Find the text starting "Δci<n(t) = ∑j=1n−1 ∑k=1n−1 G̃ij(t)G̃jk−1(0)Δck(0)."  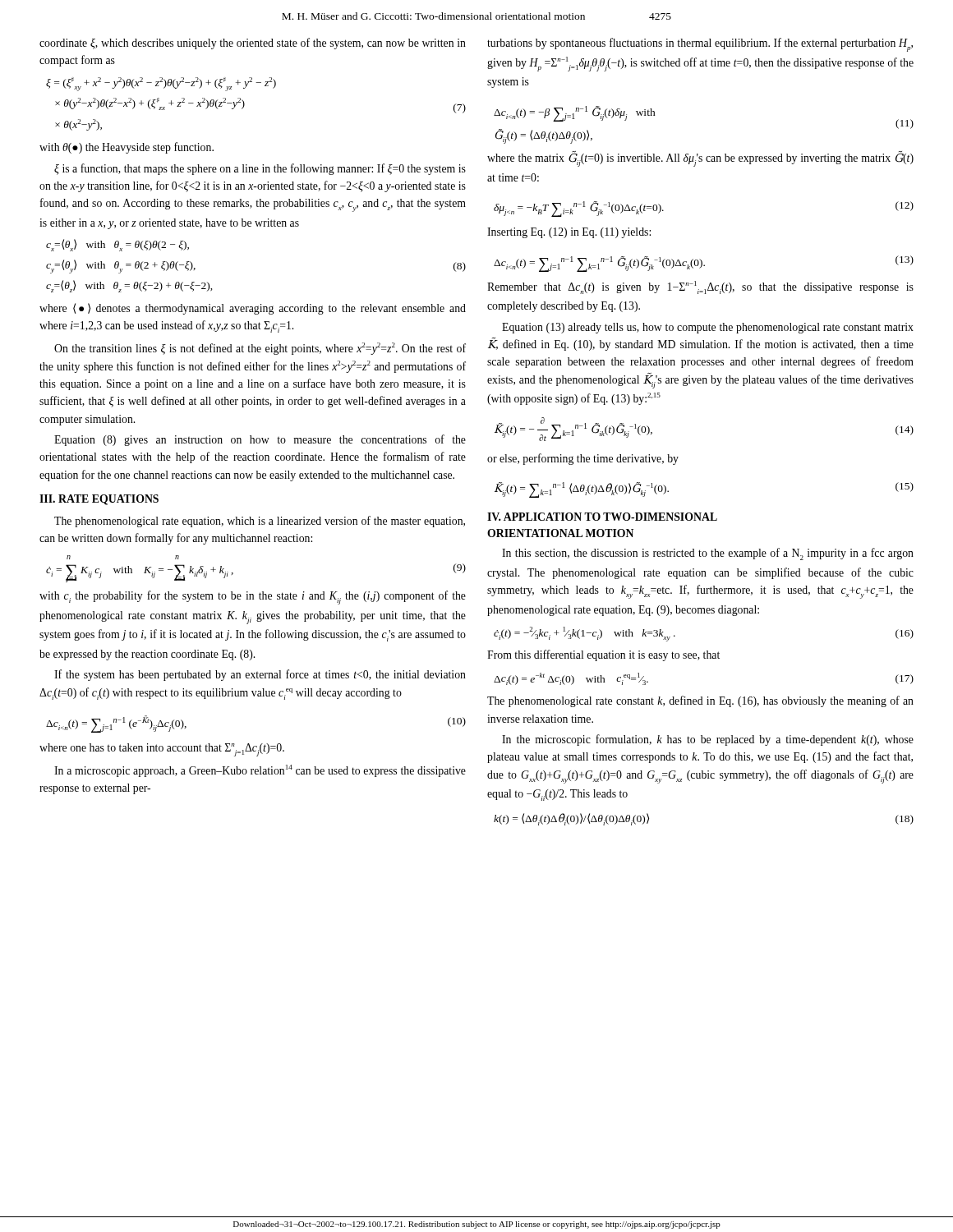coord(704,260)
